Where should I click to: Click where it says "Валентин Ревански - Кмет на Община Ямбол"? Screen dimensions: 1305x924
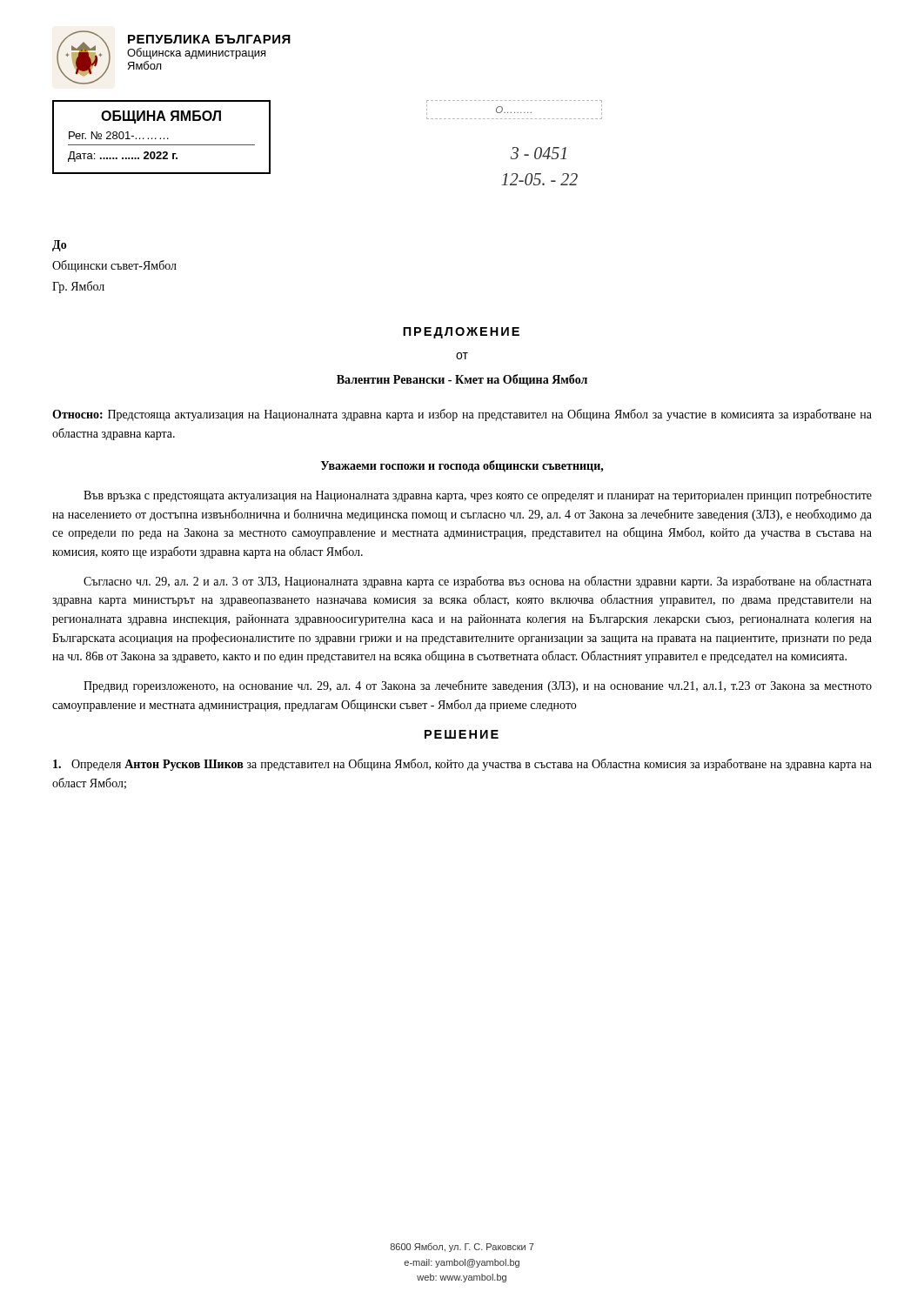pos(462,380)
